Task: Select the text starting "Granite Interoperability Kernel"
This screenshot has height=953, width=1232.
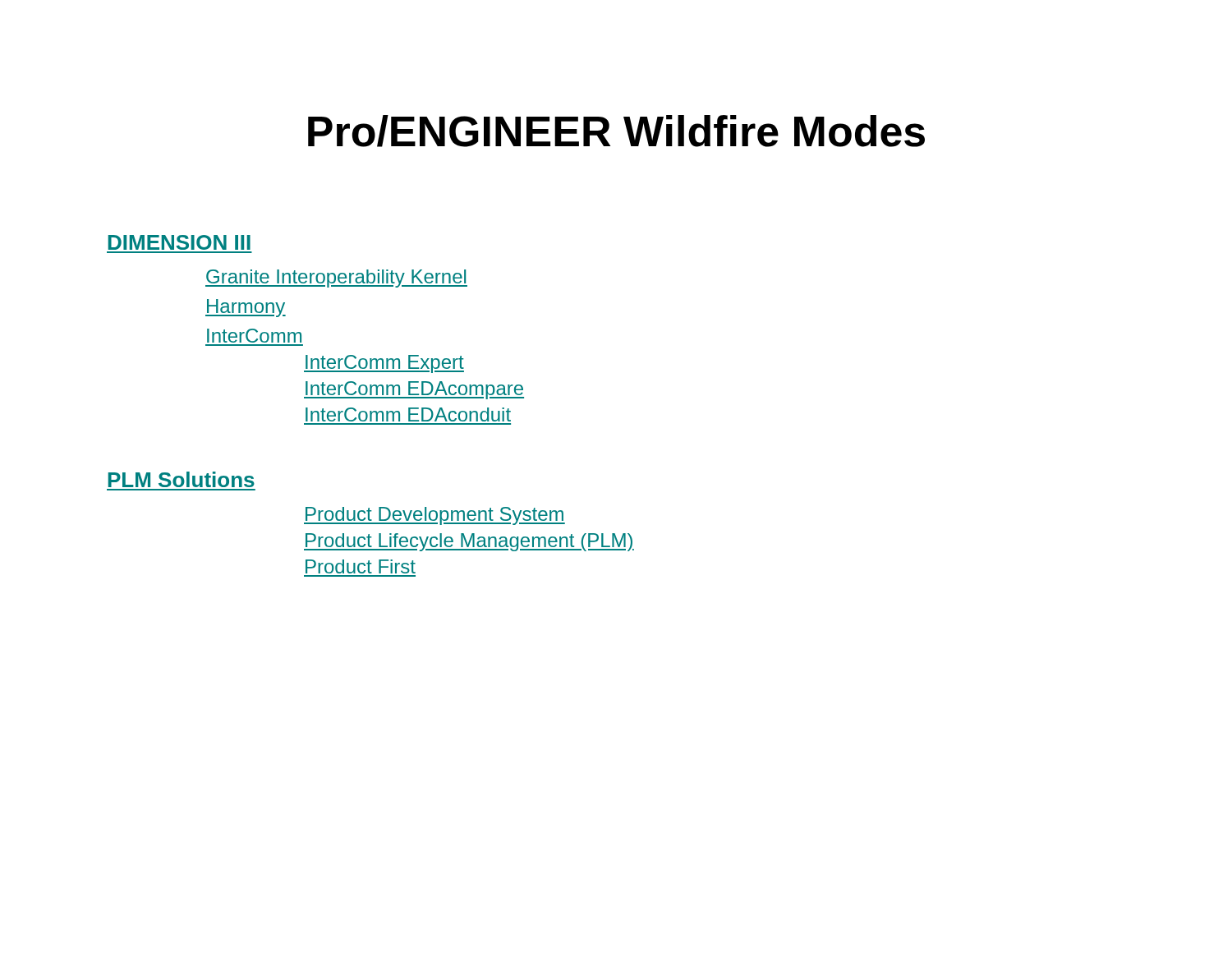Action: [x=336, y=276]
